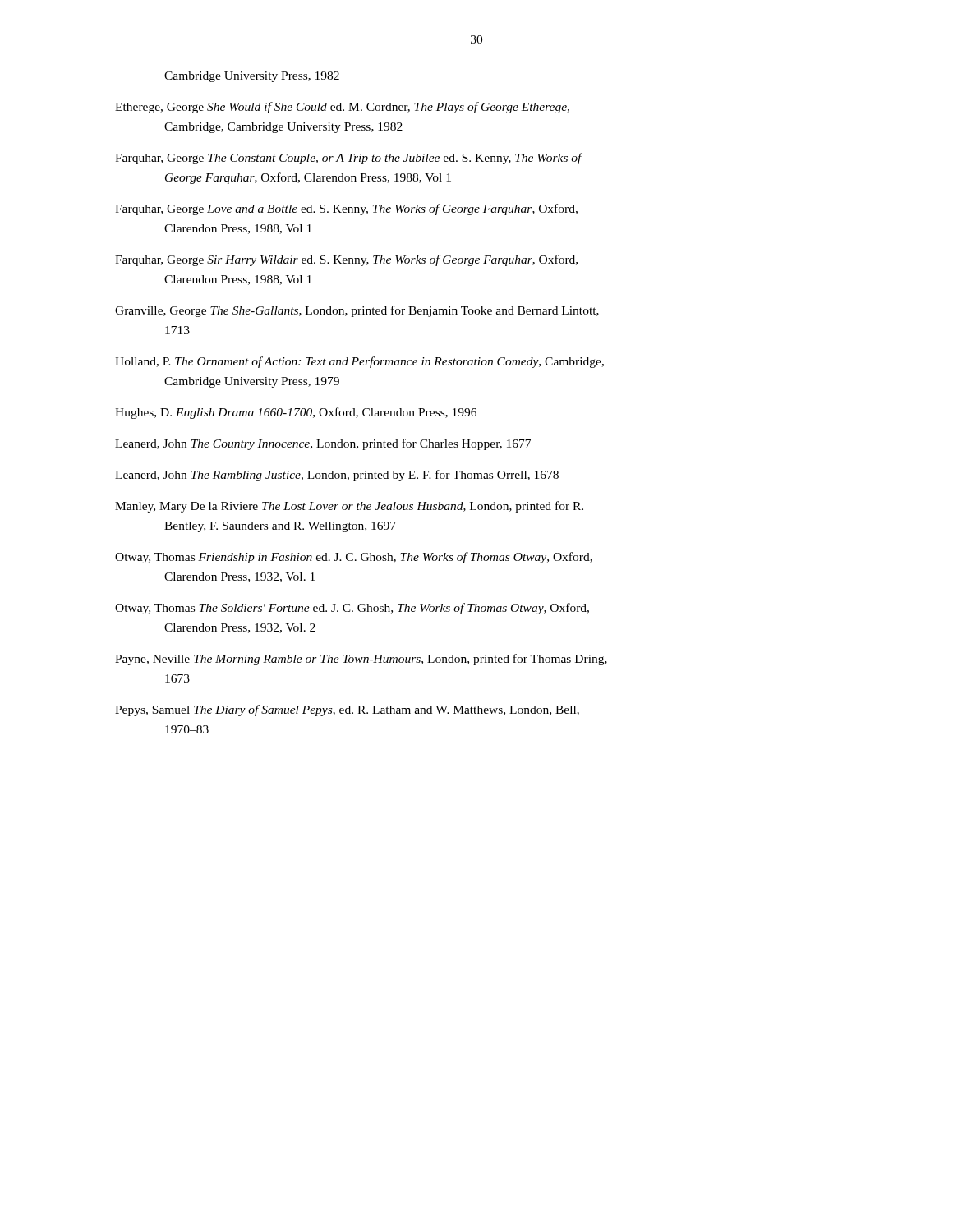
Task: Find the list item that reads "Manley, Mary De la Riviere The Lost"
Action: tap(476, 517)
